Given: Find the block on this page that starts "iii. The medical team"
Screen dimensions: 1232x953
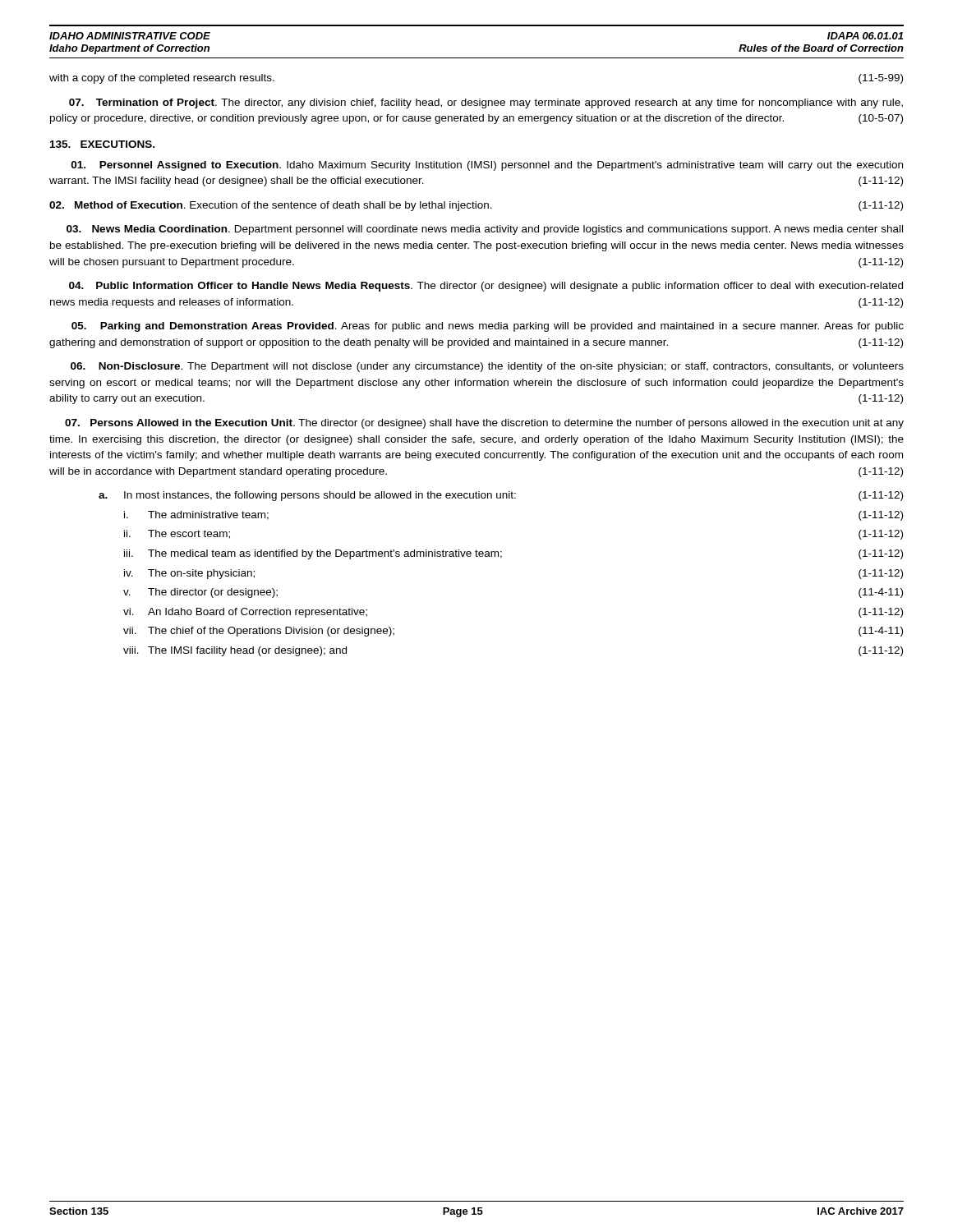Looking at the screenshot, I should point(476,553).
